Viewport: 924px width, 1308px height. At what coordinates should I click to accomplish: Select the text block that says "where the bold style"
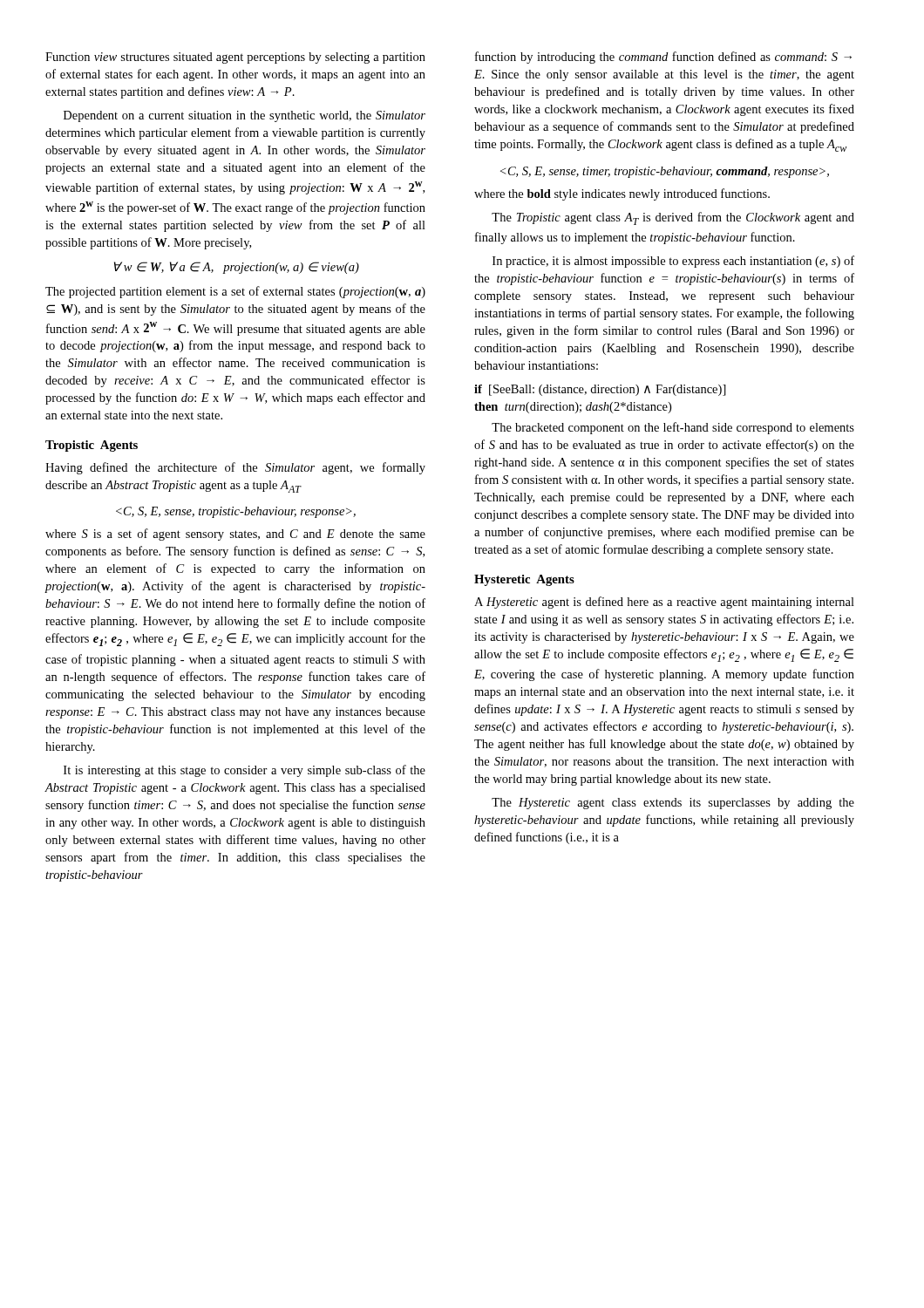pos(664,193)
